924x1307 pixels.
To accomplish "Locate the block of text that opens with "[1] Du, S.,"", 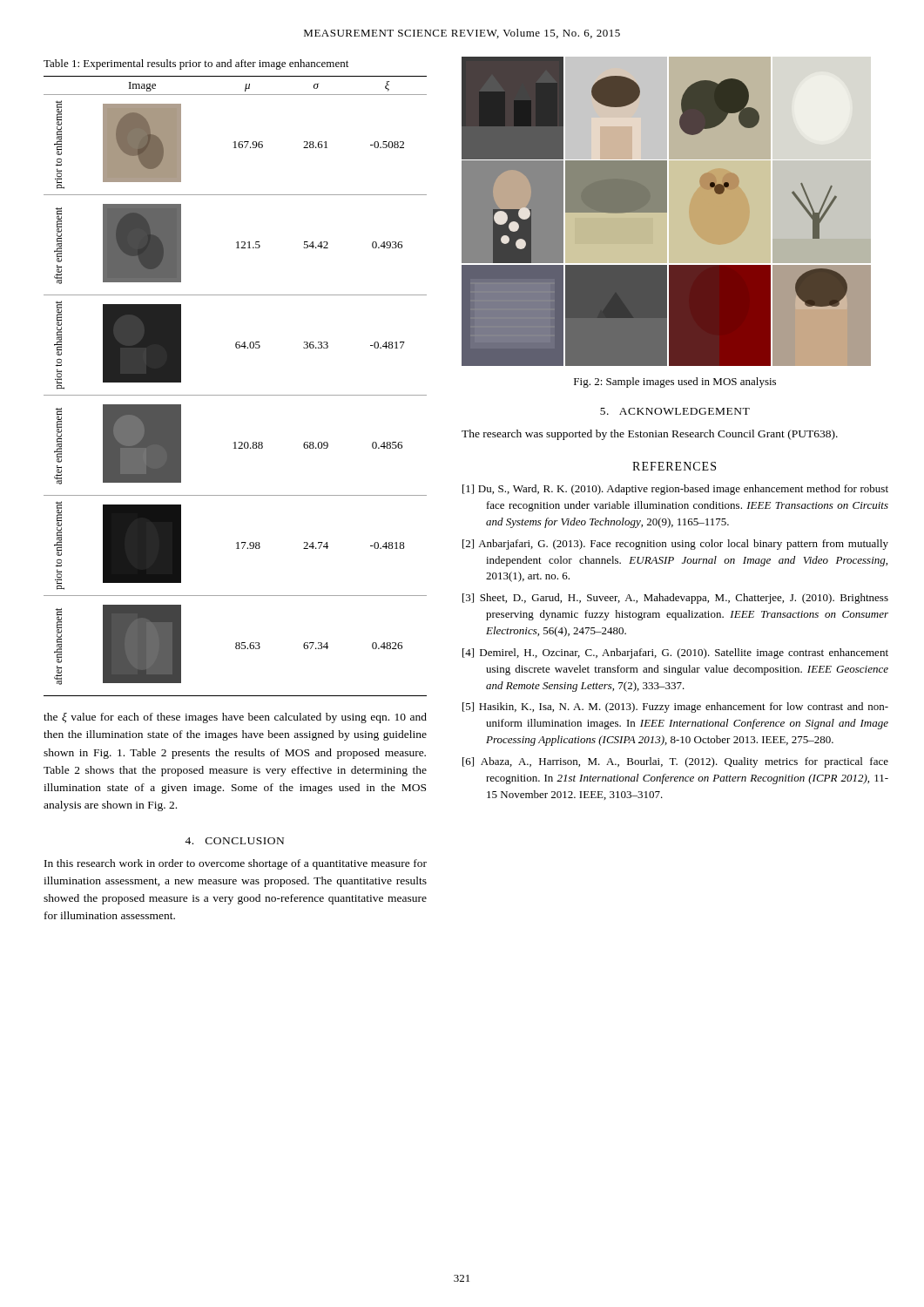I will tap(675, 505).
